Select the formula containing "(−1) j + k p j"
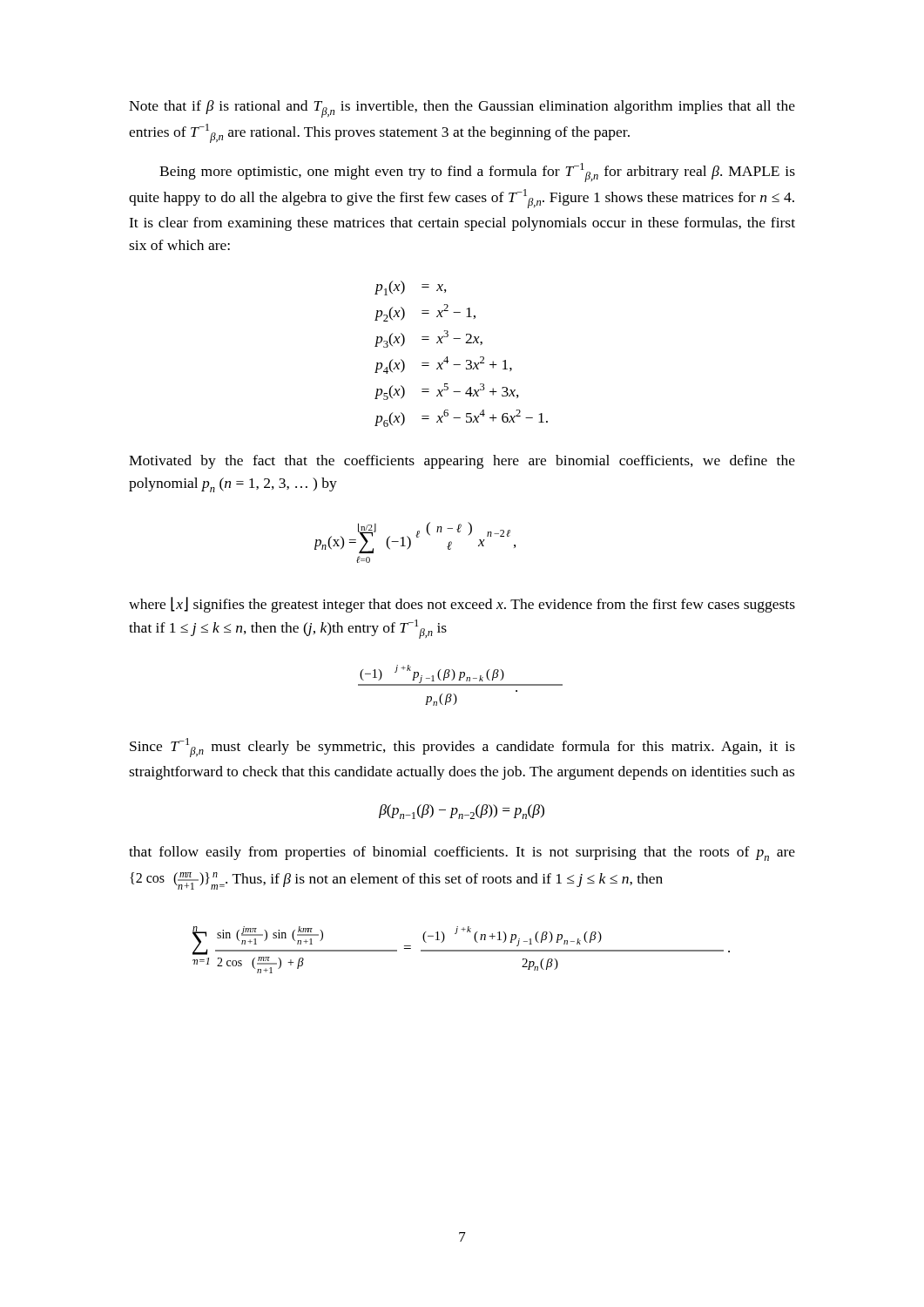 tap(462, 684)
